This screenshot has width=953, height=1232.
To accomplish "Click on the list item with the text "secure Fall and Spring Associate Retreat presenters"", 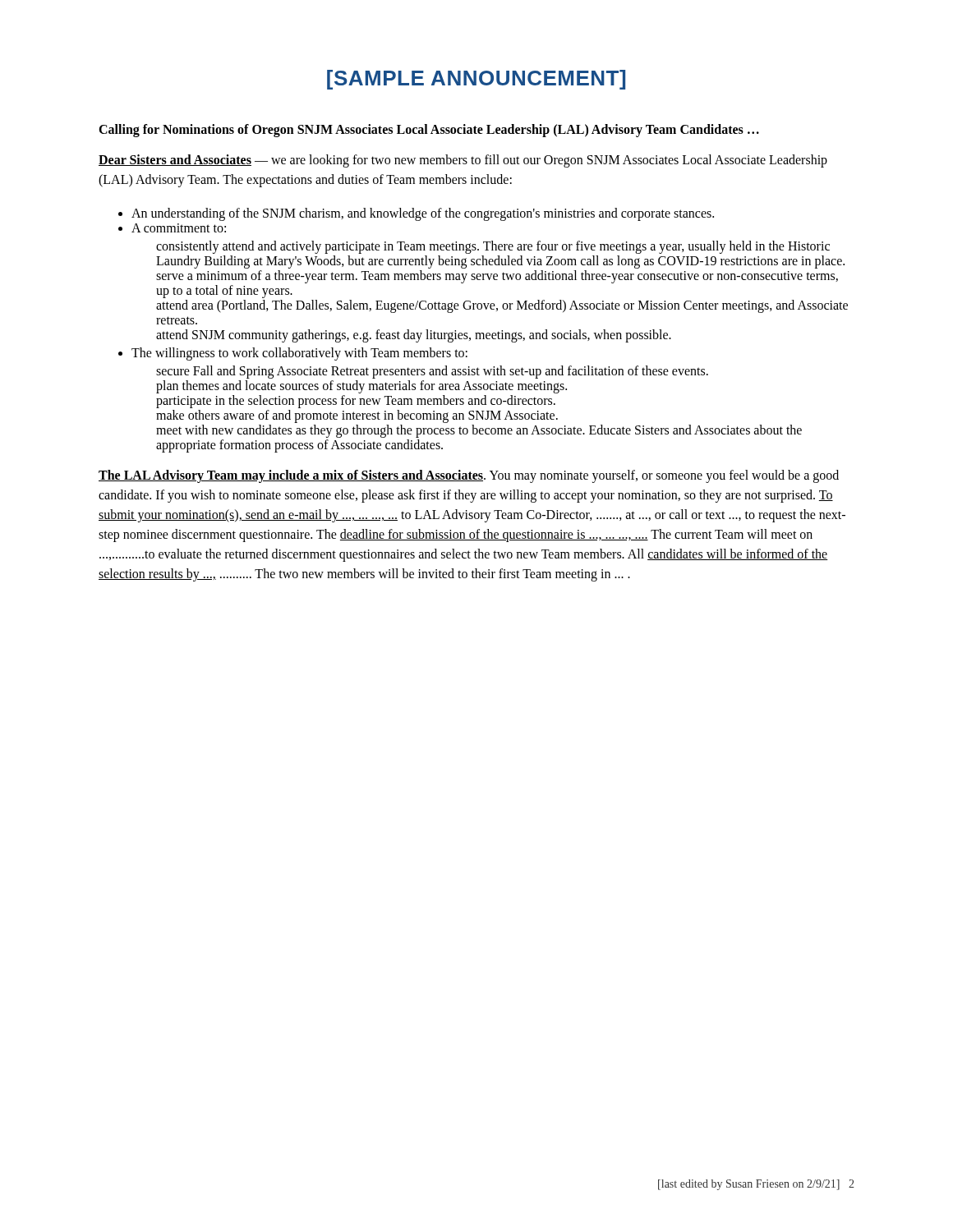I will click(505, 372).
